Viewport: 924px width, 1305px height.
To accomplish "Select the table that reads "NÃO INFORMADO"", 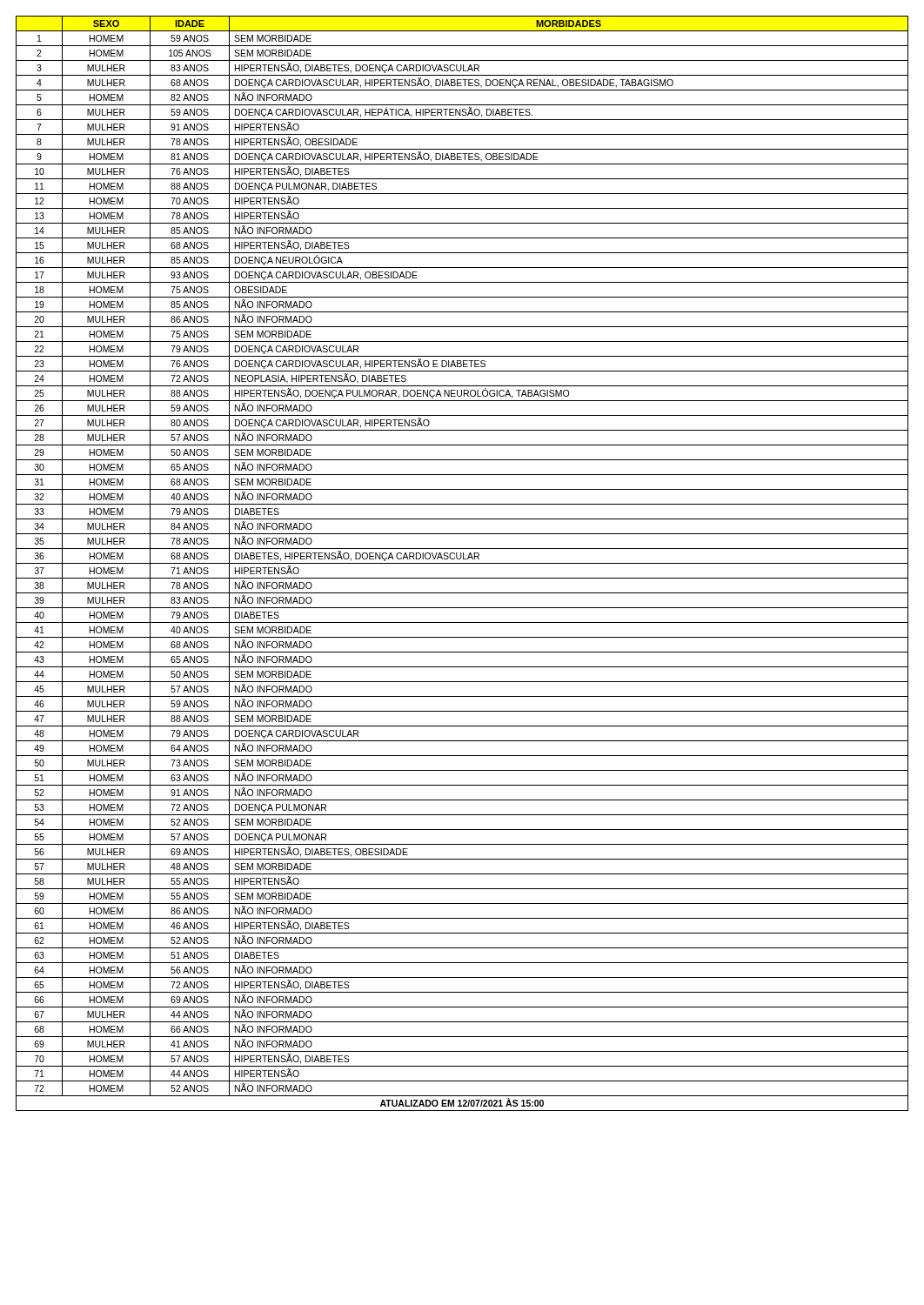I will pos(462,563).
